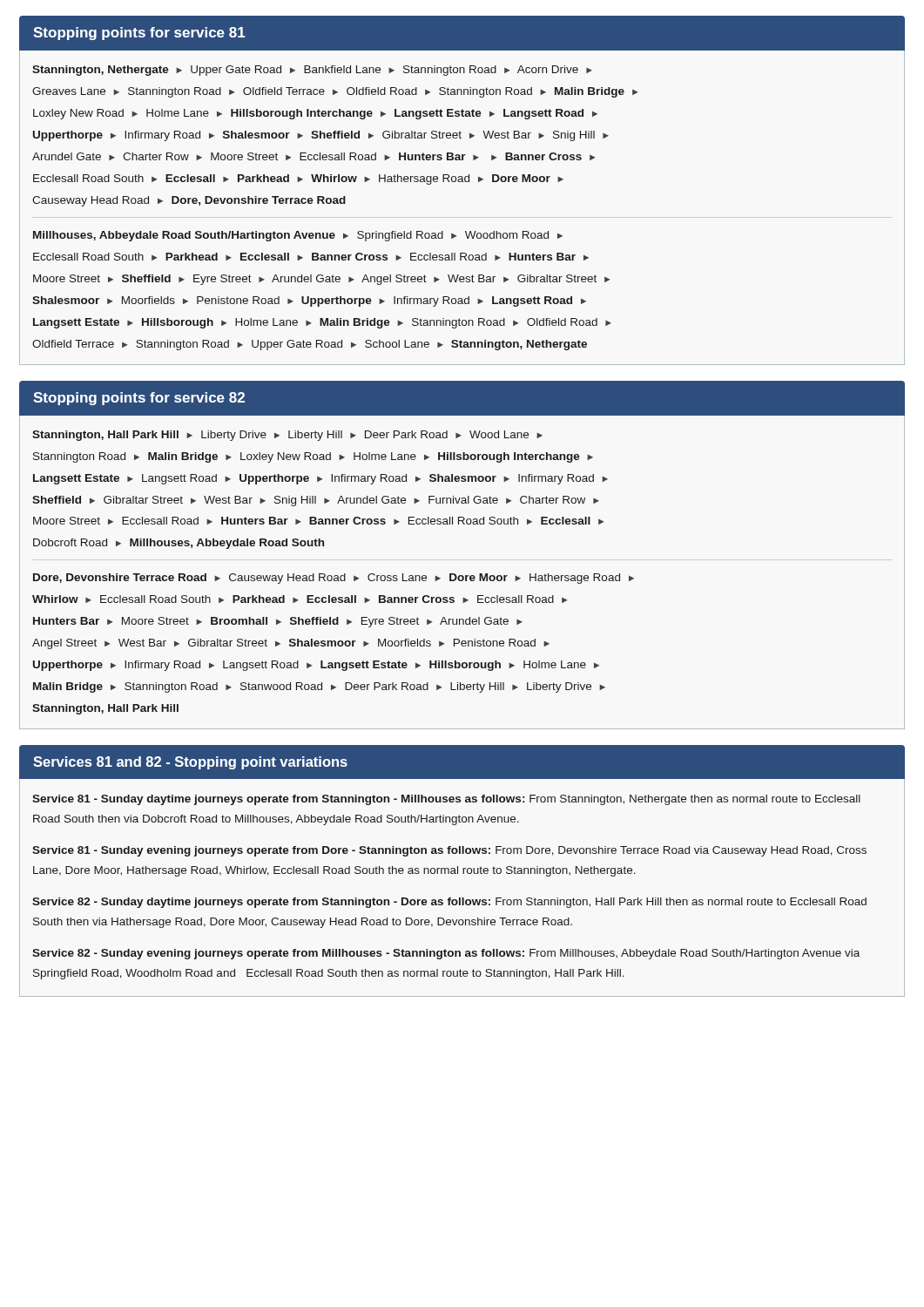The height and width of the screenshot is (1307, 924).
Task: Click on the text block that says "Service 81 - Sunday daytime journeys"
Action: [446, 809]
